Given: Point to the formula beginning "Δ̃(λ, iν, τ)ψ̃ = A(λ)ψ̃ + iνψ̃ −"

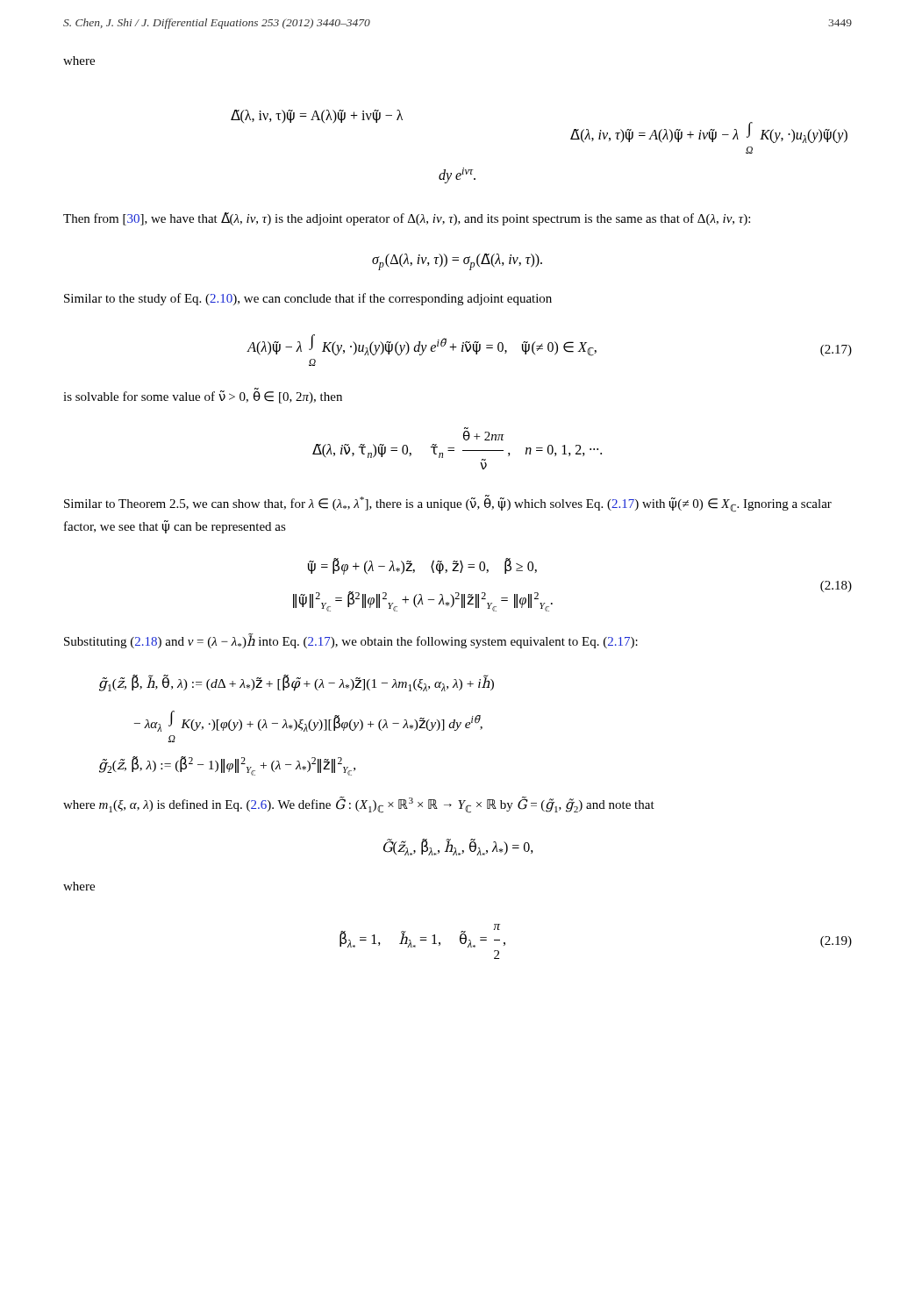Looking at the screenshot, I should [323, 122].
